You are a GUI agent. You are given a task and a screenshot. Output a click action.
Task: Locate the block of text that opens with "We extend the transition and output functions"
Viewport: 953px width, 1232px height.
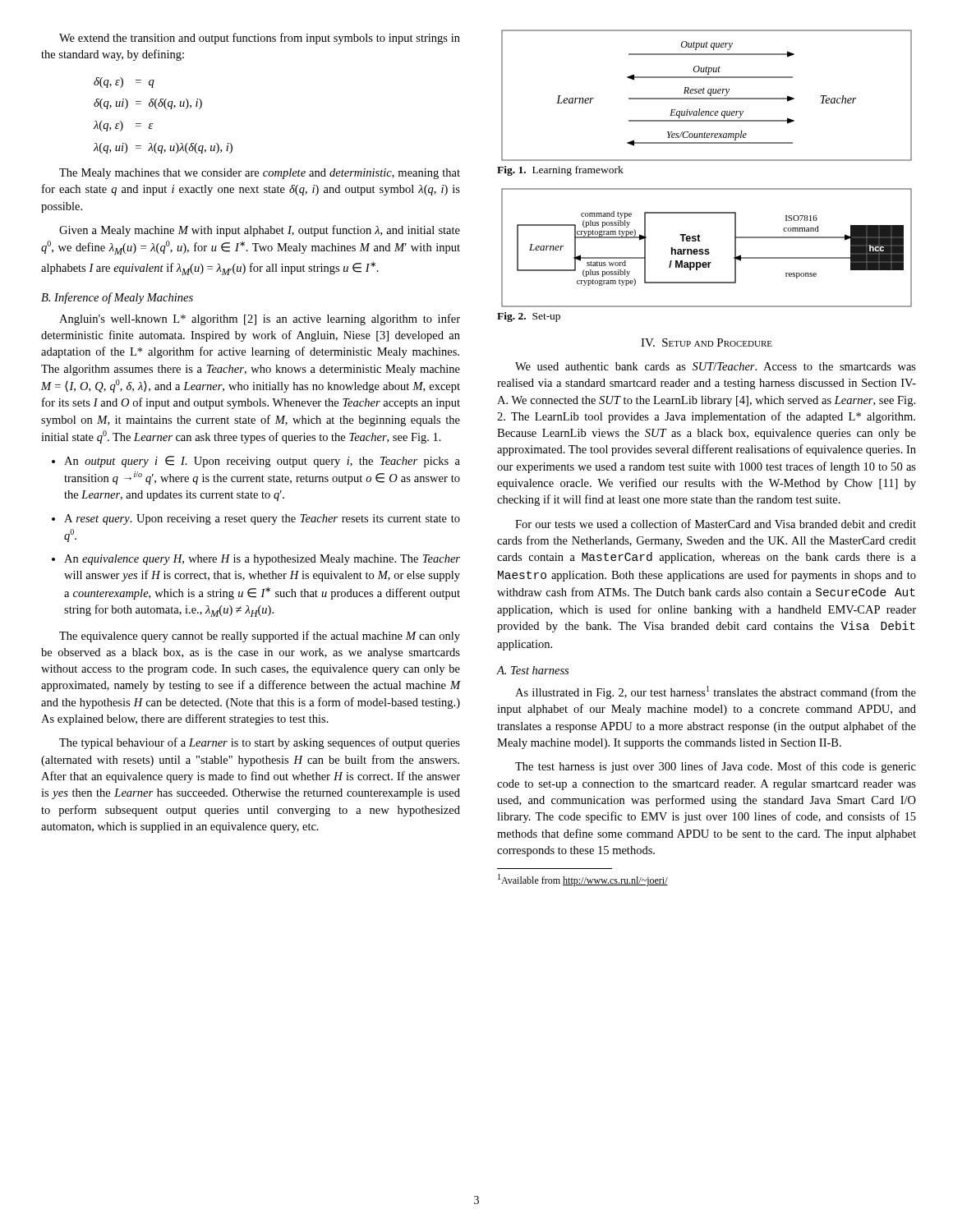(251, 46)
